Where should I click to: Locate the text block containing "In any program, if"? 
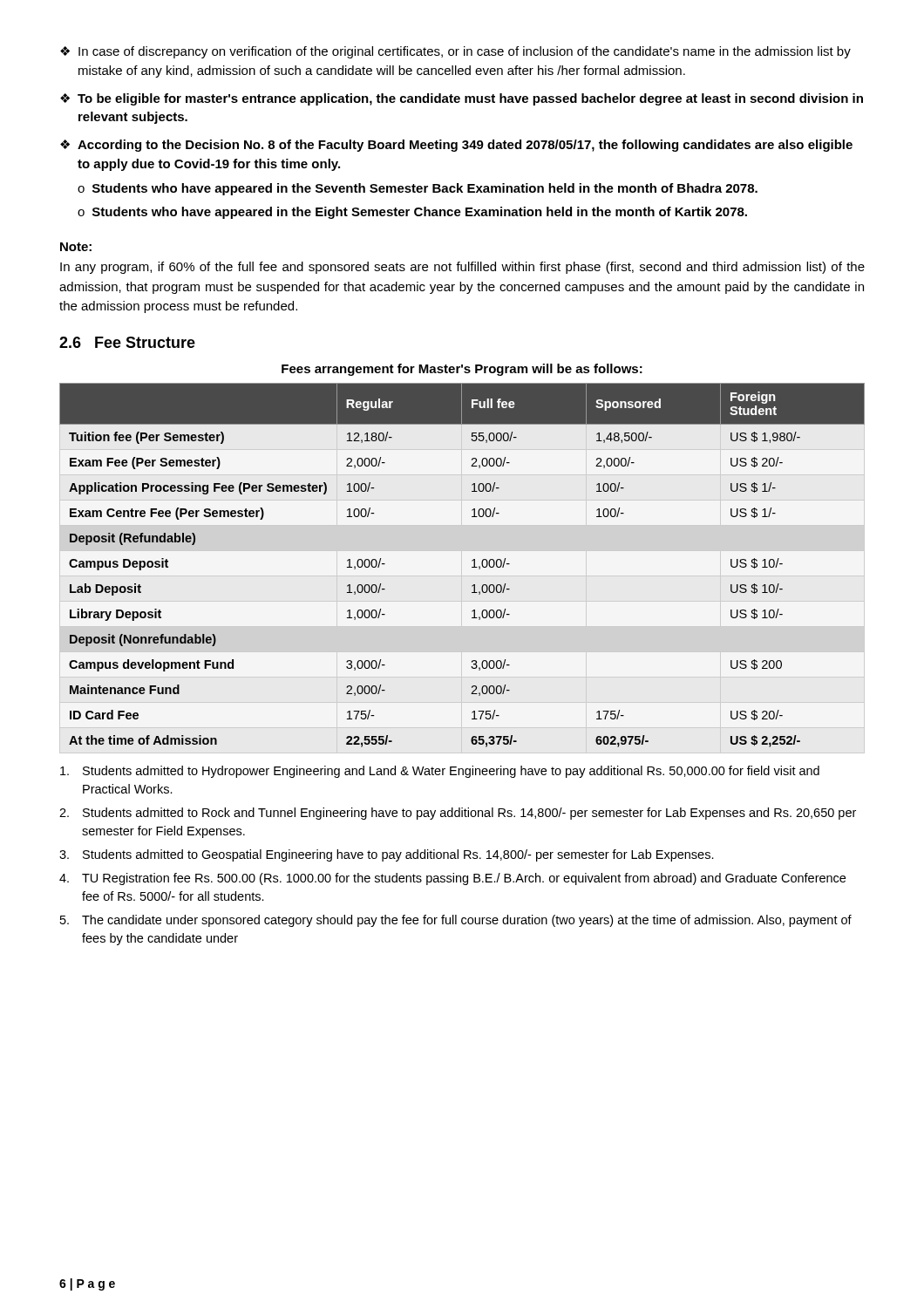tap(462, 286)
